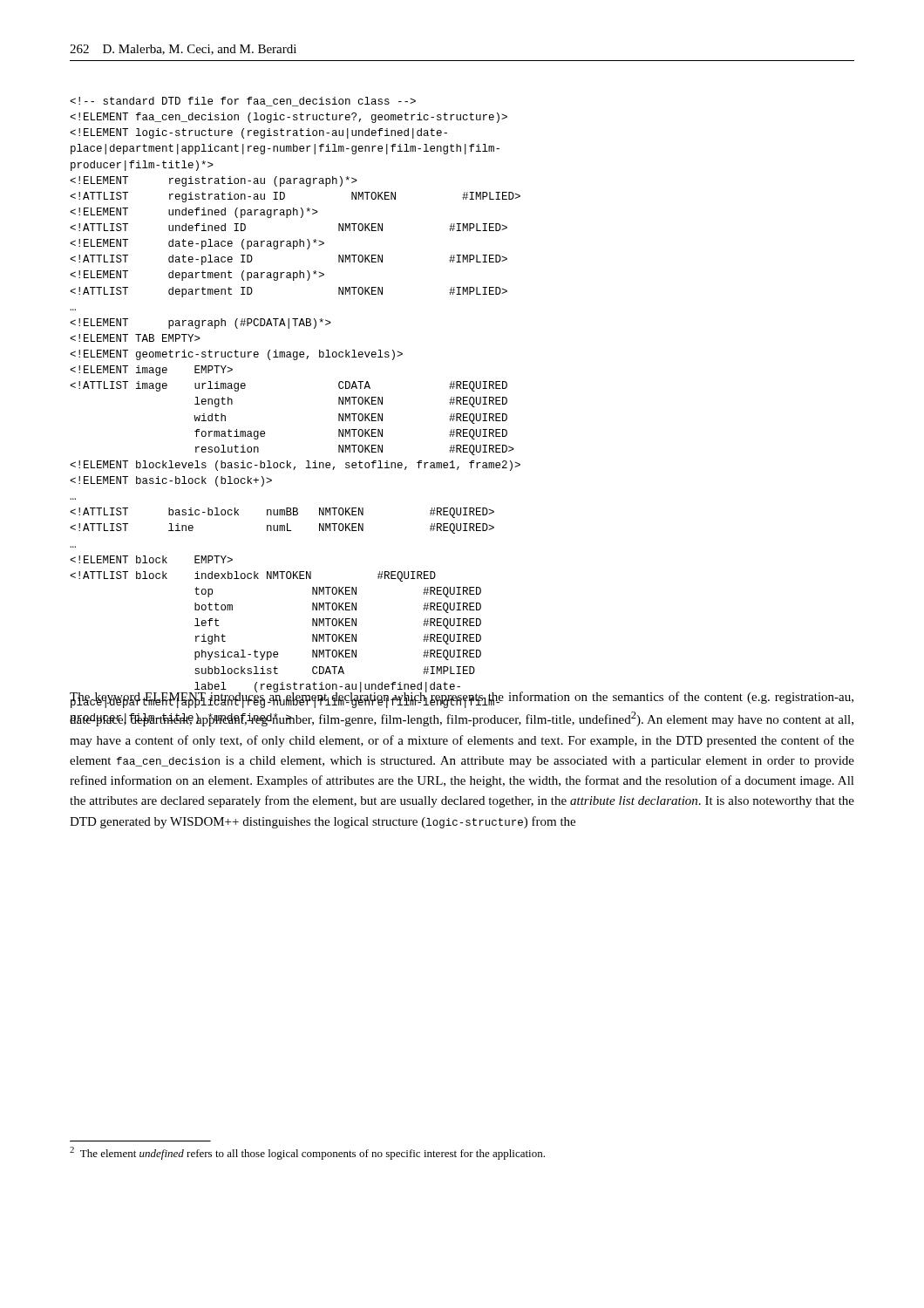This screenshot has height=1308, width=924.
Task: Find the footnote that says "2 The element"
Action: point(308,1152)
